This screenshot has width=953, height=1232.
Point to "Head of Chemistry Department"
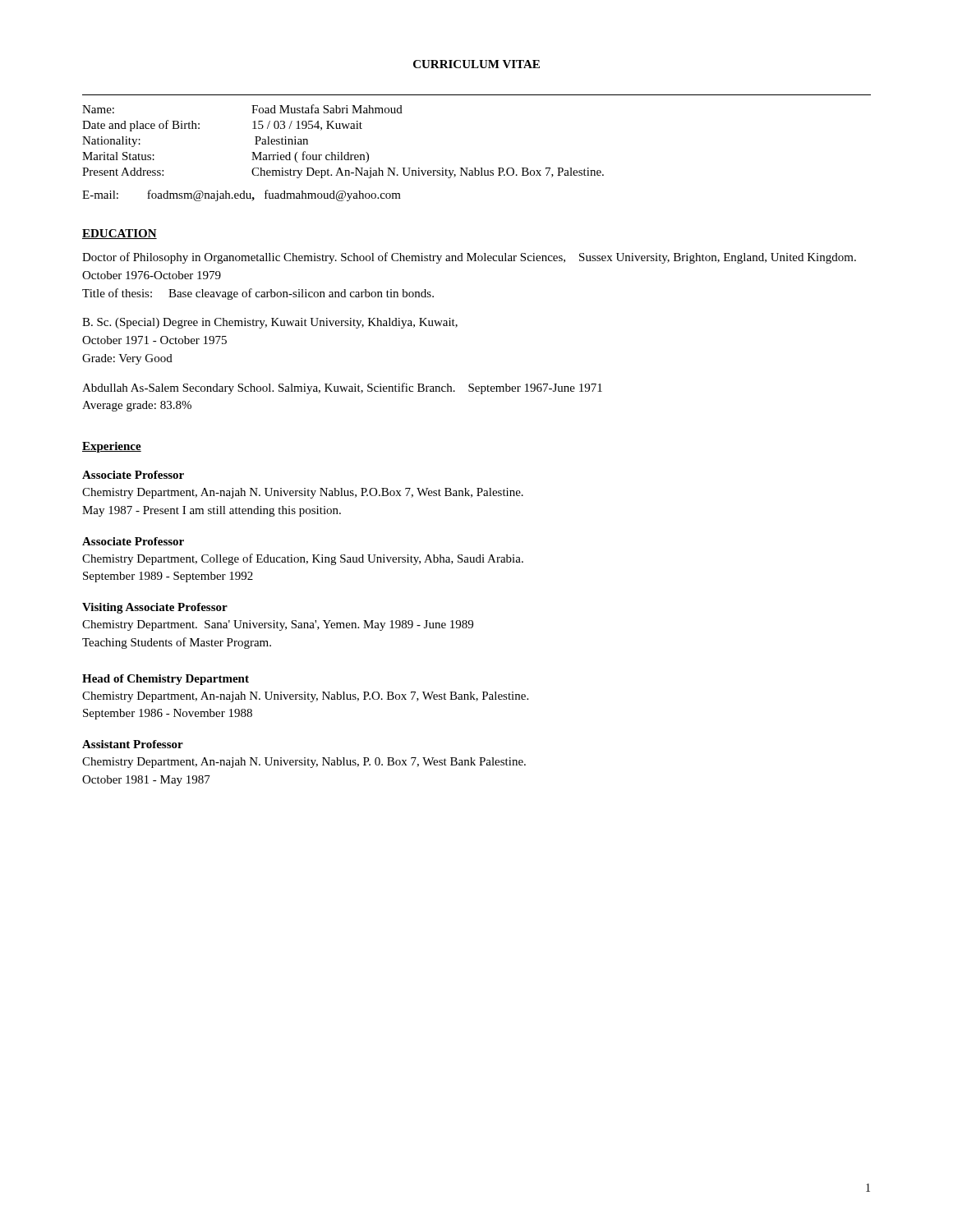click(165, 678)
